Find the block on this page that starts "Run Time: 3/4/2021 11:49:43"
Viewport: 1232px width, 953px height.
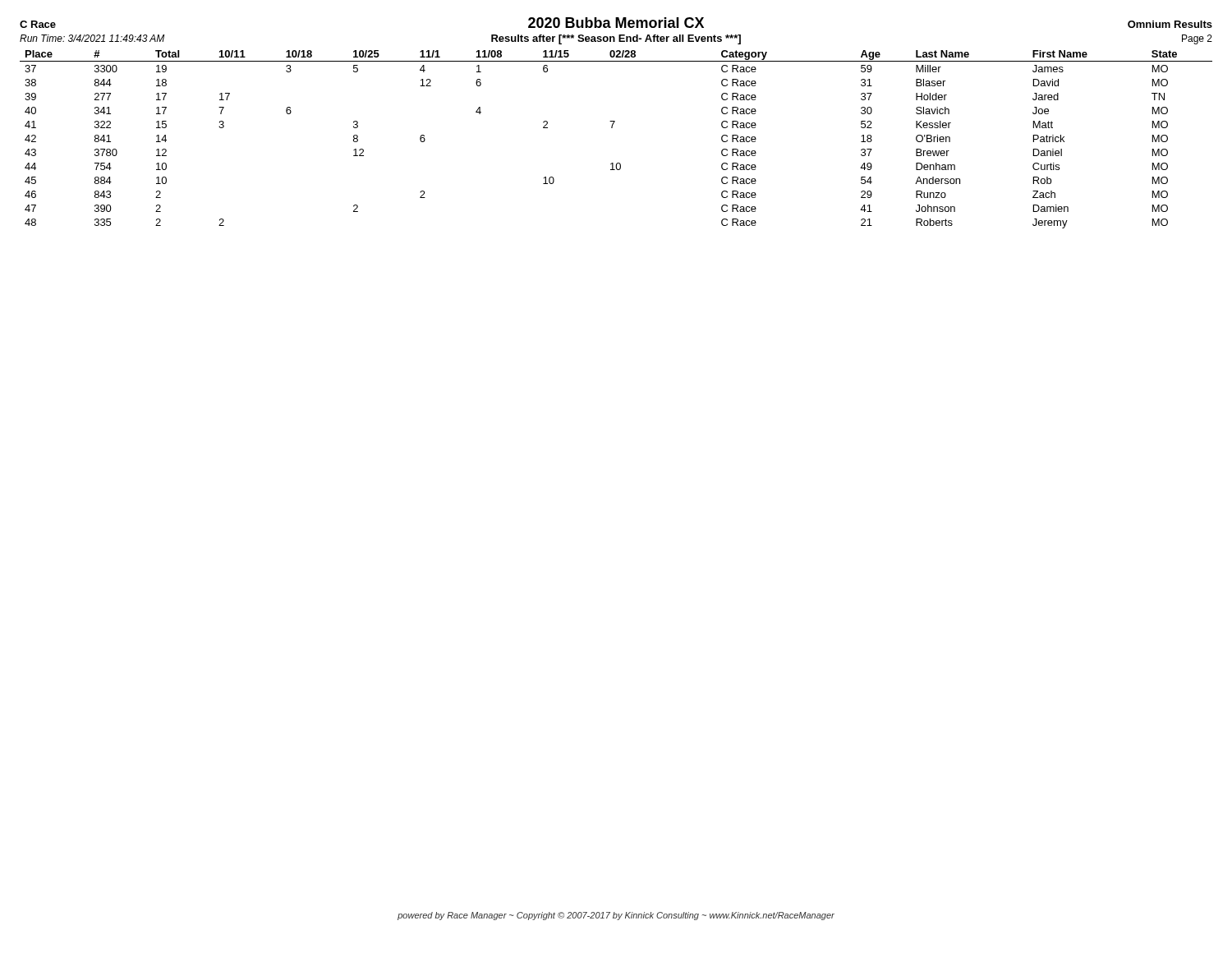(92, 39)
